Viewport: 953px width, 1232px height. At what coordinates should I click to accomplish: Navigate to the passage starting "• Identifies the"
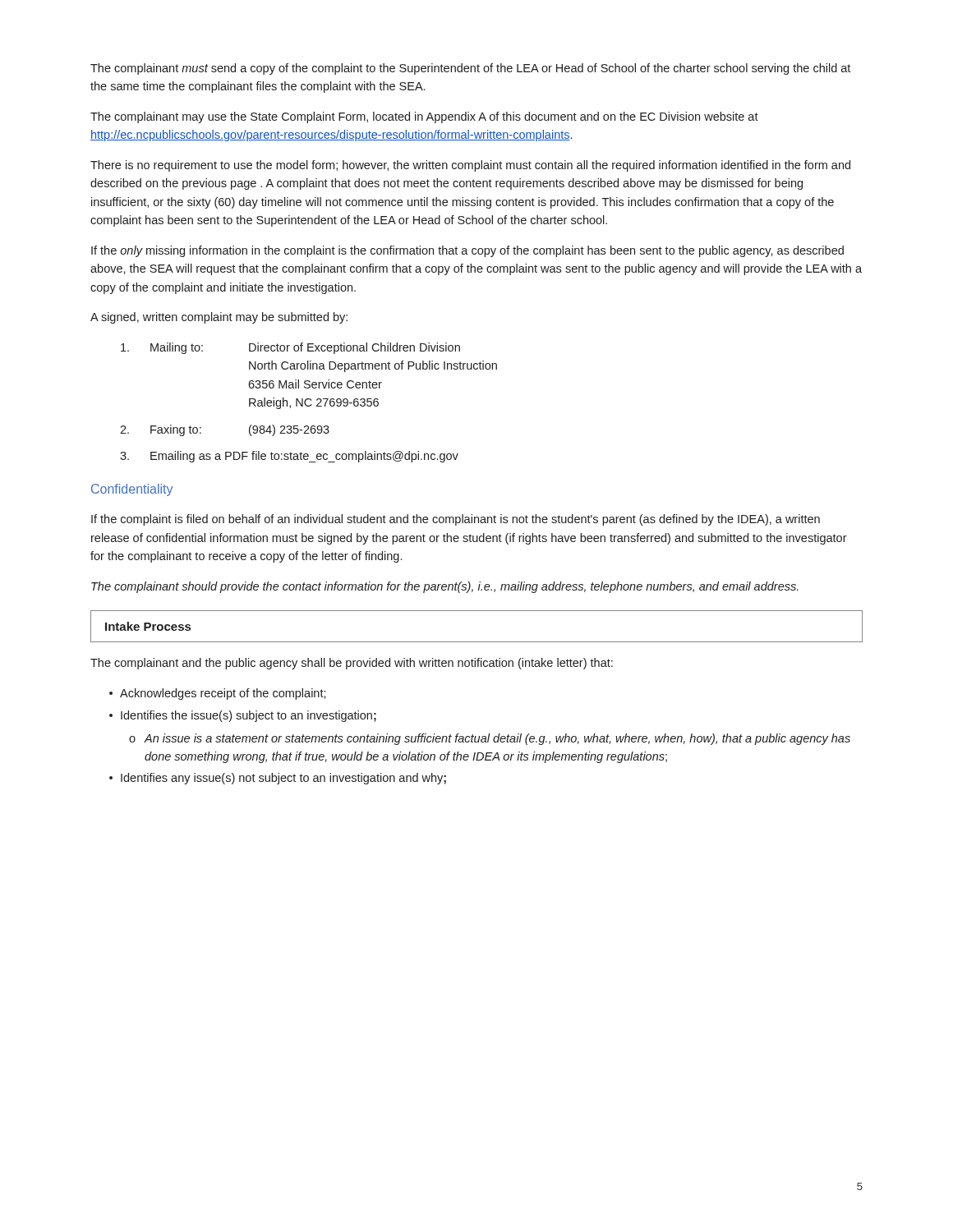coord(239,716)
